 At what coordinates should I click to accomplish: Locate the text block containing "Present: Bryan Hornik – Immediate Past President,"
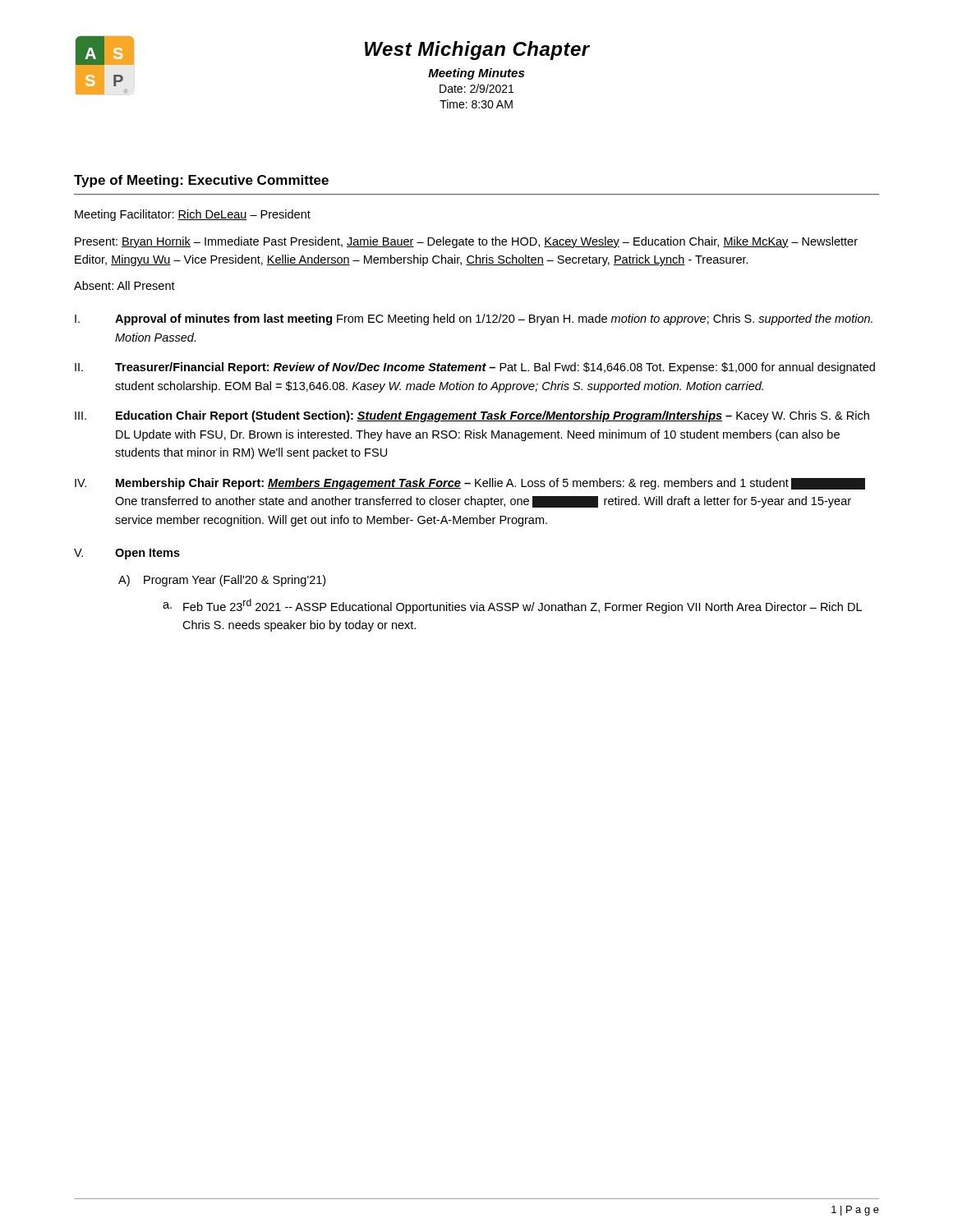[466, 250]
